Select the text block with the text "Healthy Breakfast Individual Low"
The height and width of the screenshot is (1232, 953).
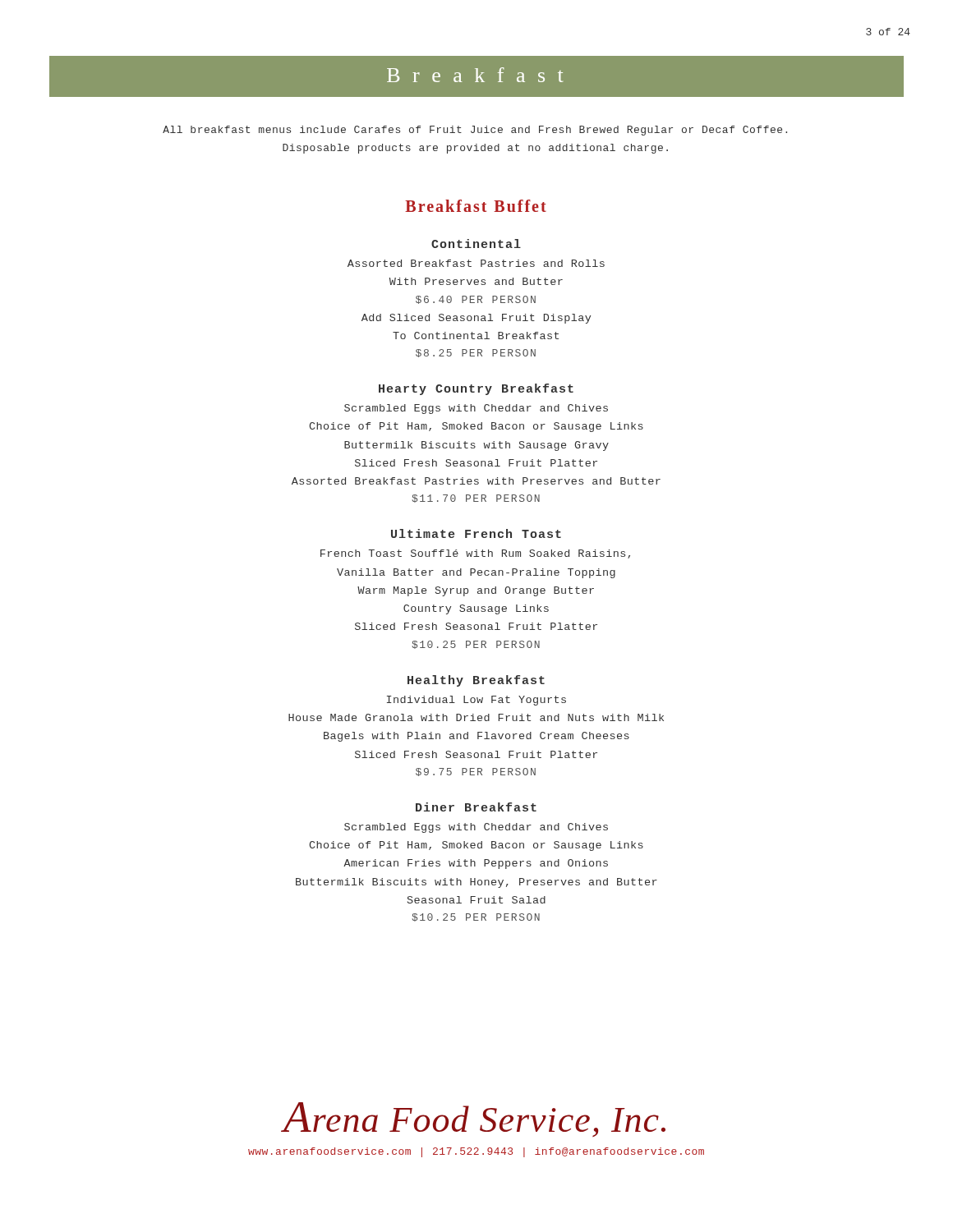click(x=476, y=726)
